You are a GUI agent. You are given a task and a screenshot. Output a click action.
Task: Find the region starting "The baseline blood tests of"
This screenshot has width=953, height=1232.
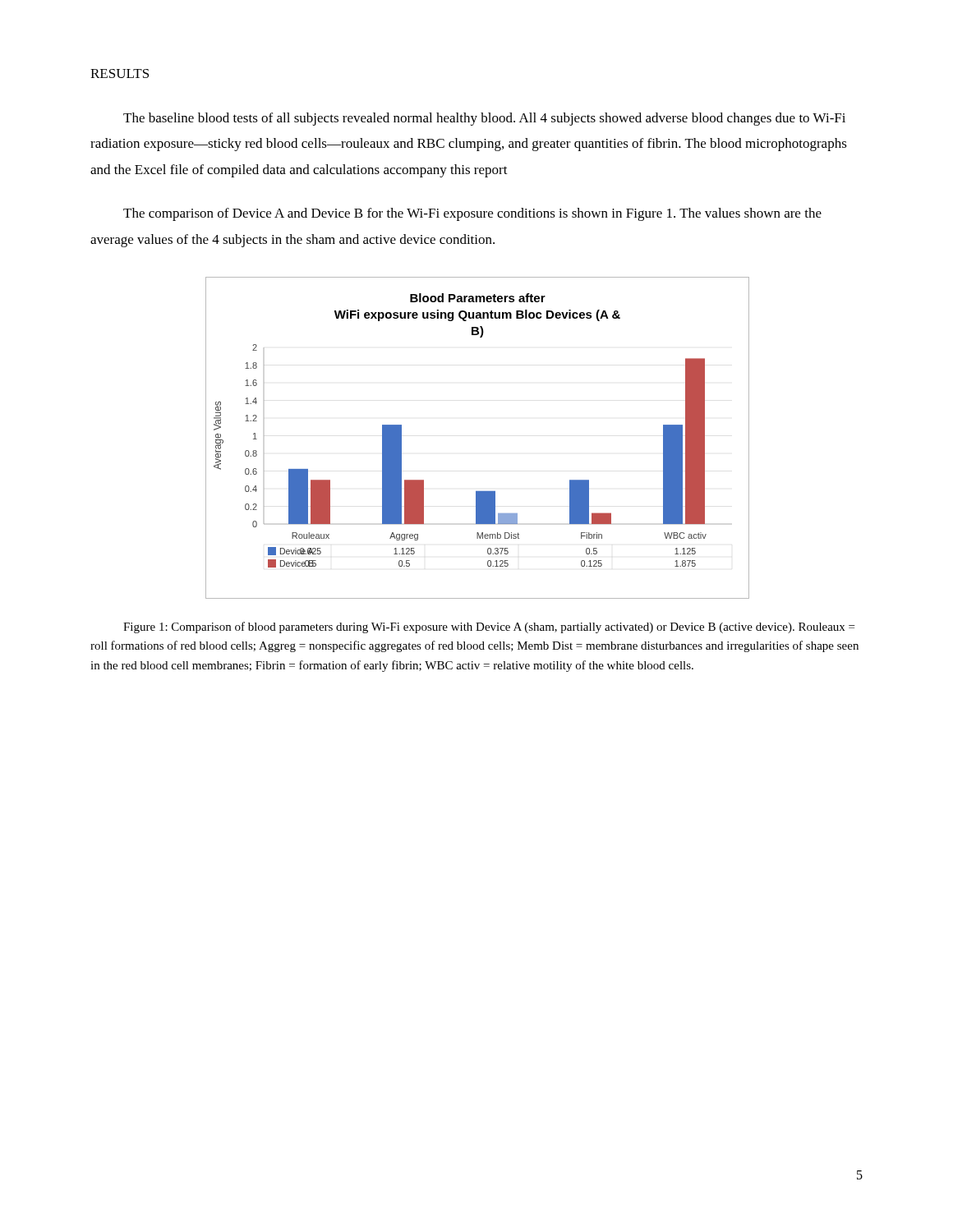tap(469, 144)
